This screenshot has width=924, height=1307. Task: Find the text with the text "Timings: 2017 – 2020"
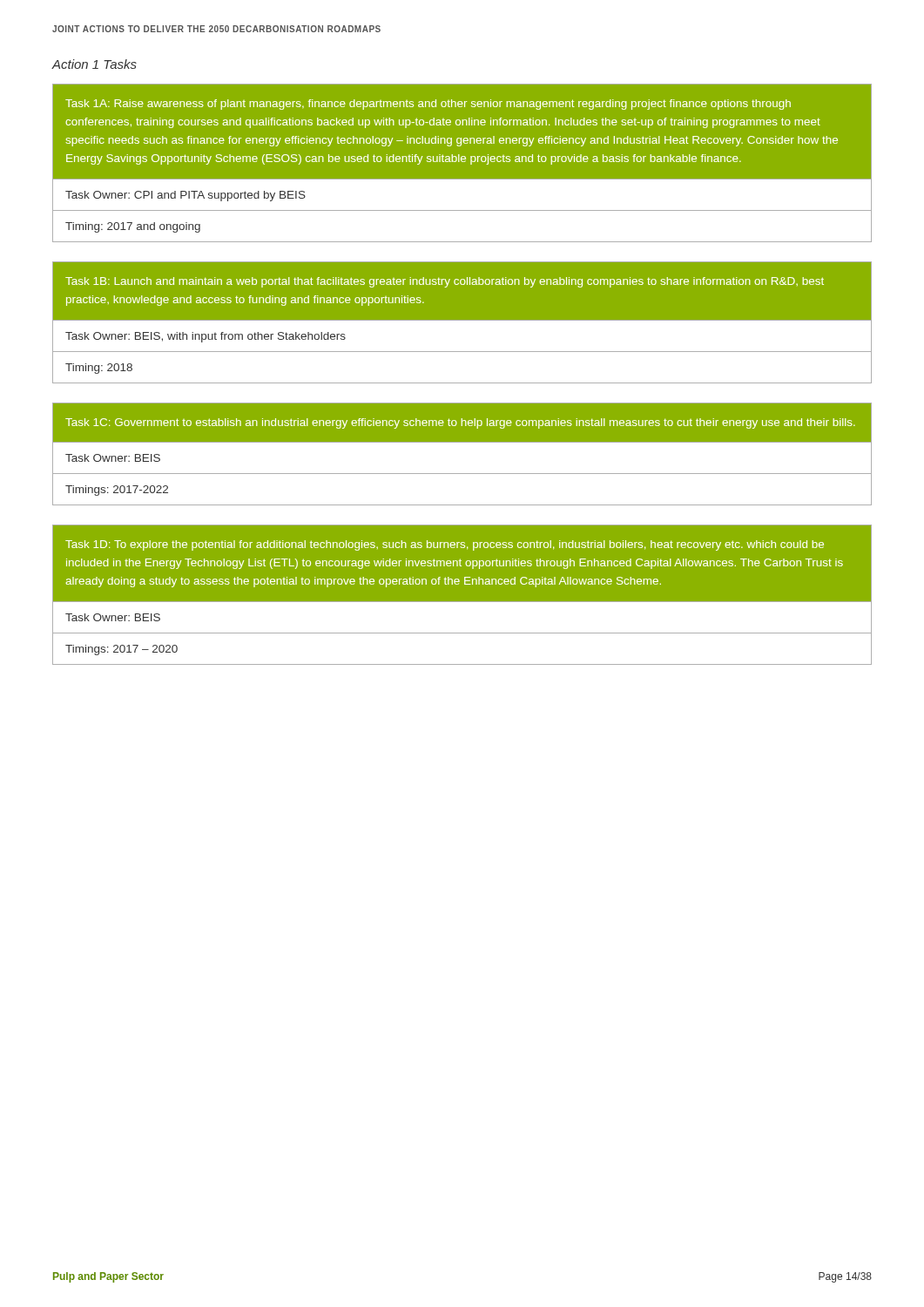coord(122,649)
